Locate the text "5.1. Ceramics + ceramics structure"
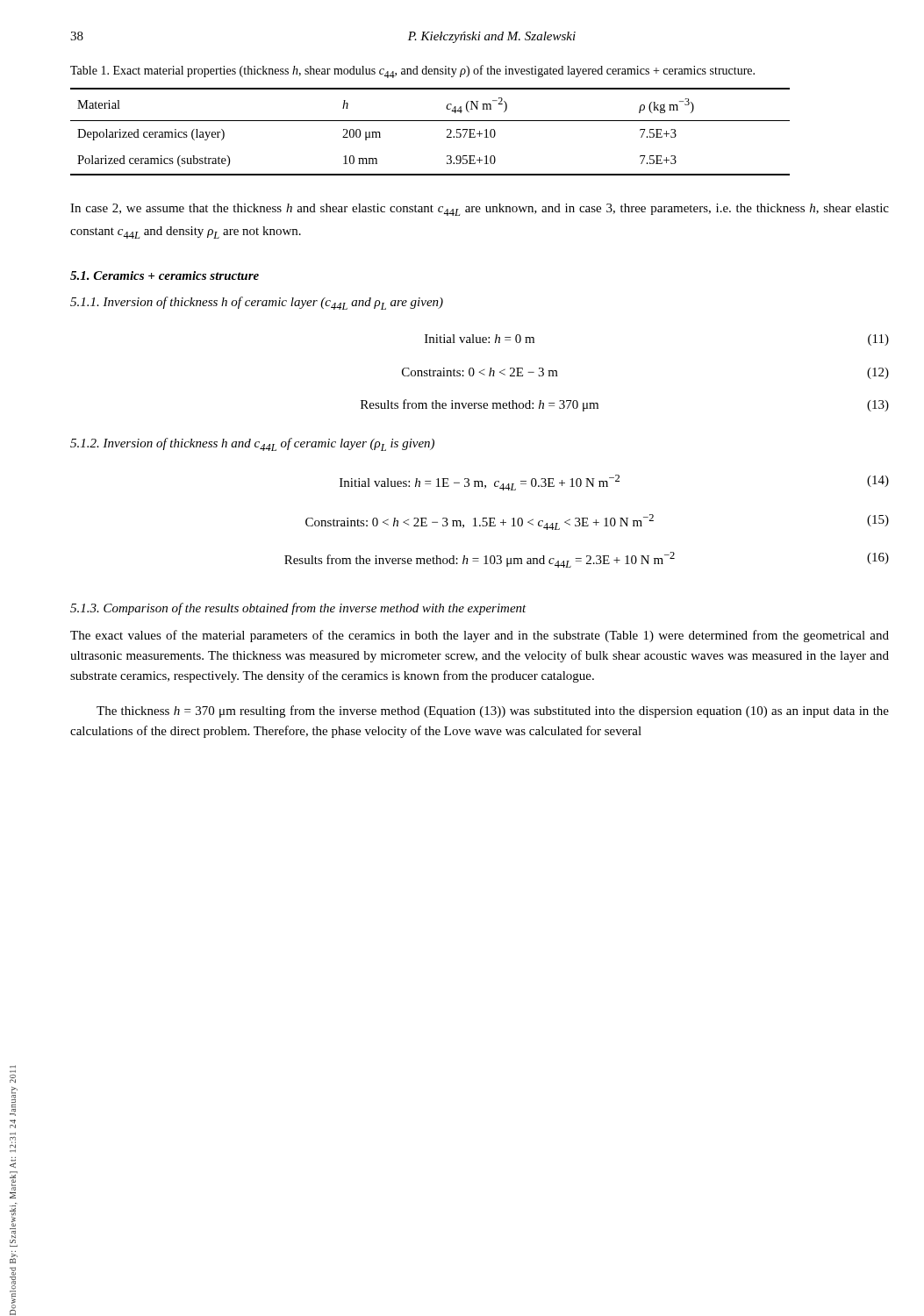This screenshot has width=924, height=1316. 165,275
